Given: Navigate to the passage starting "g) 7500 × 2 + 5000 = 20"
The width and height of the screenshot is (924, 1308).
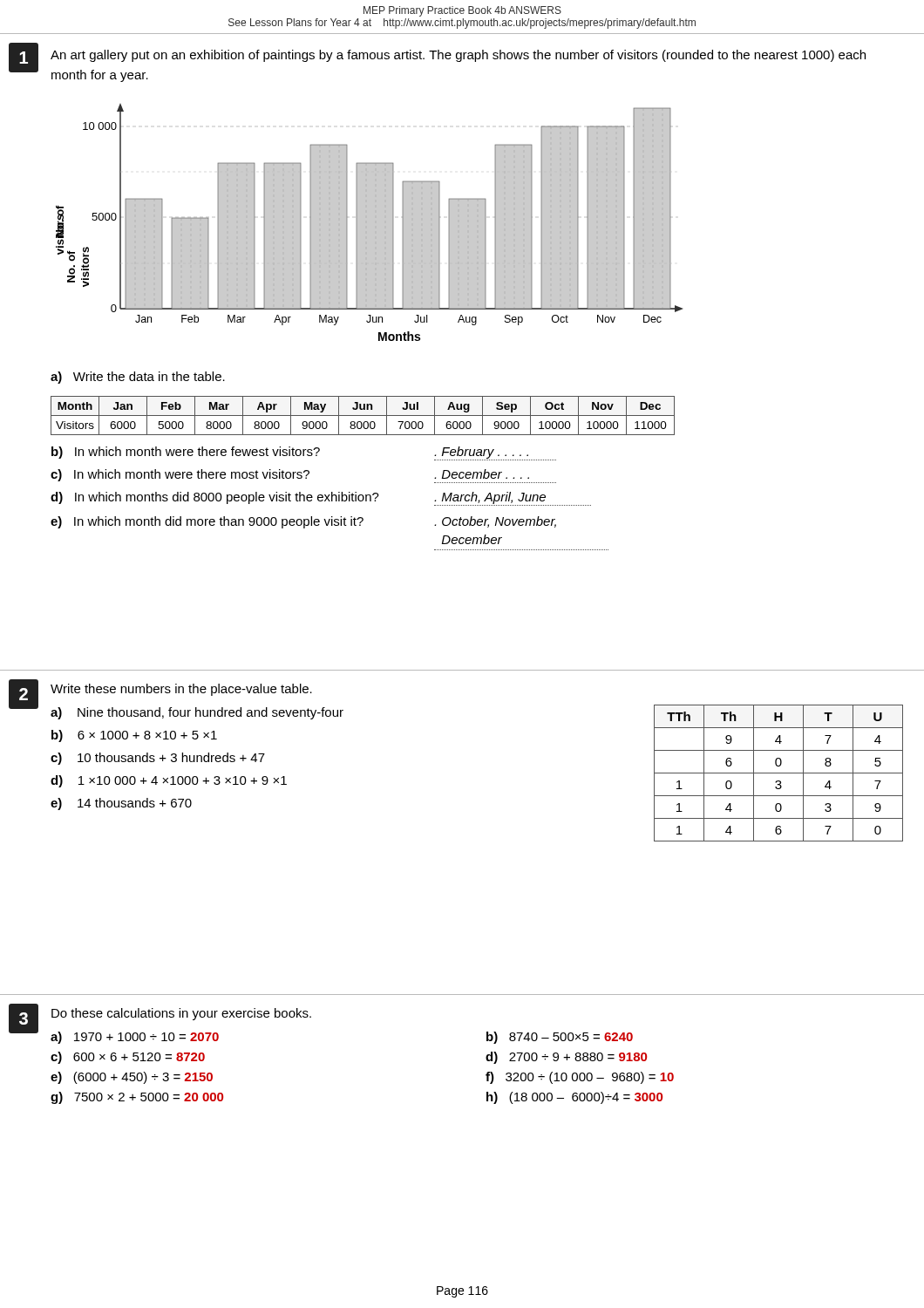Looking at the screenshot, I should pyautogui.click(x=137, y=1097).
